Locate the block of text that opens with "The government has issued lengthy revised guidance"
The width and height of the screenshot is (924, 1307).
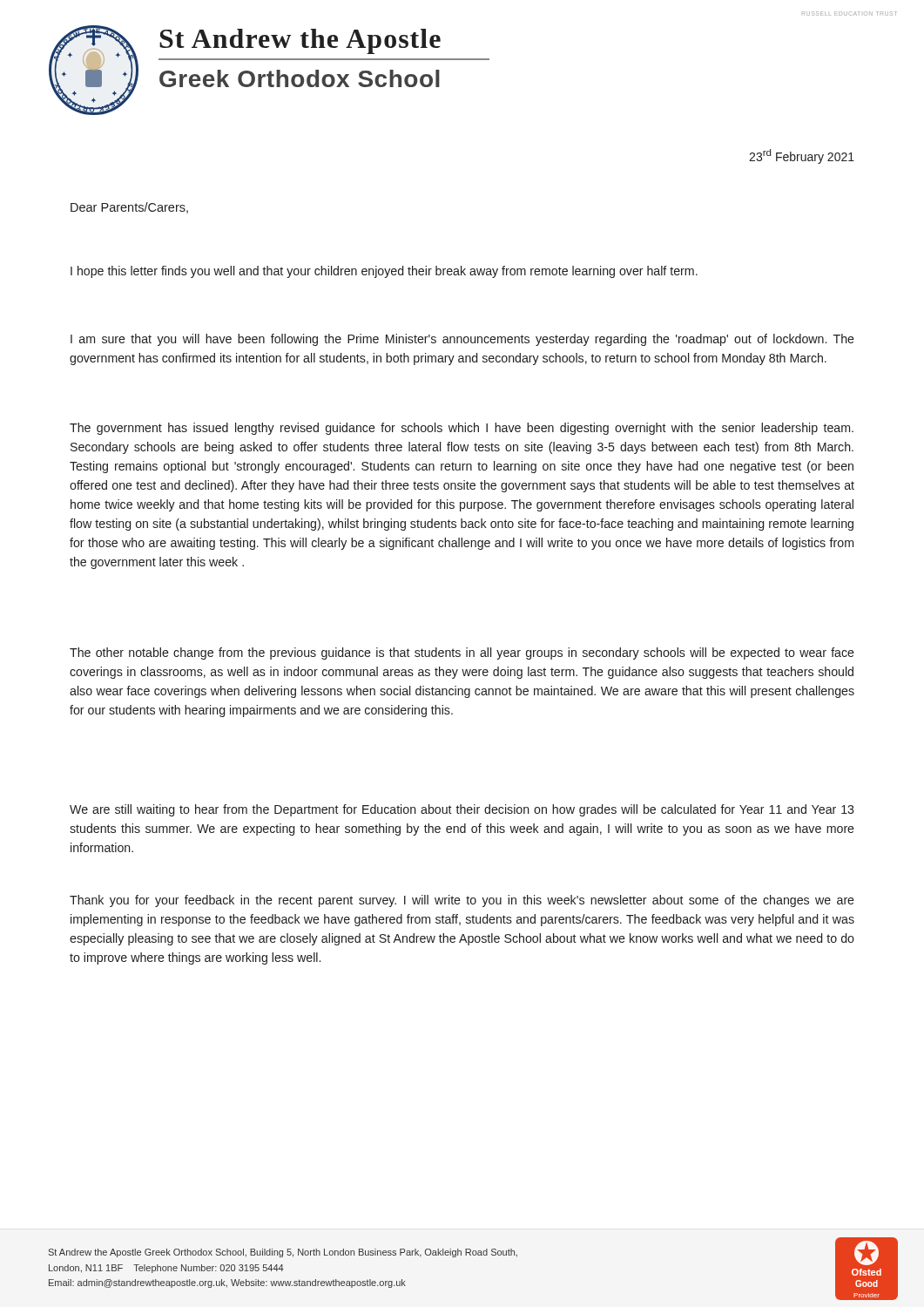point(462,495)
